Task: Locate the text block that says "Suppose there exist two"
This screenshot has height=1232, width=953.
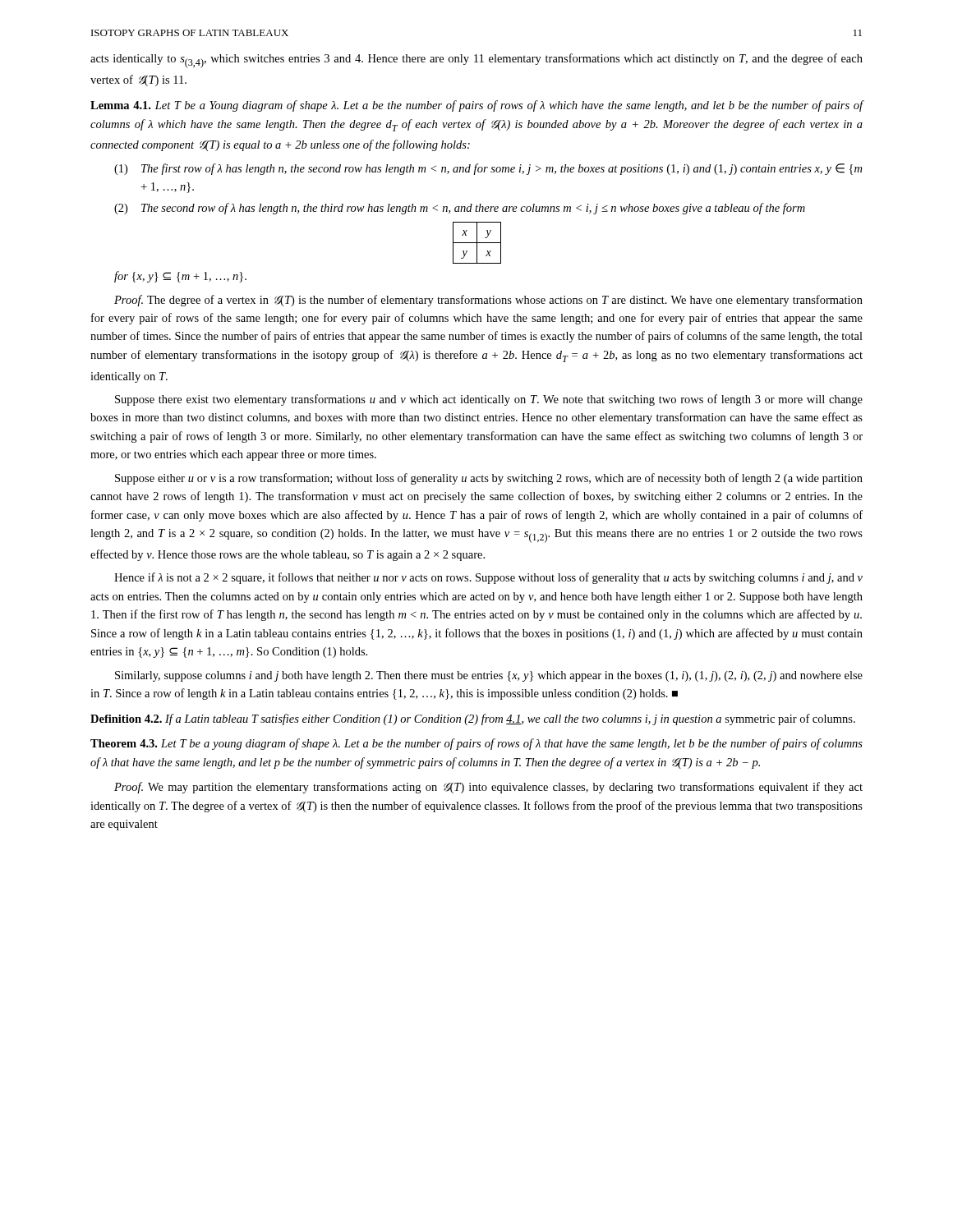Action: tap(476, 427)
